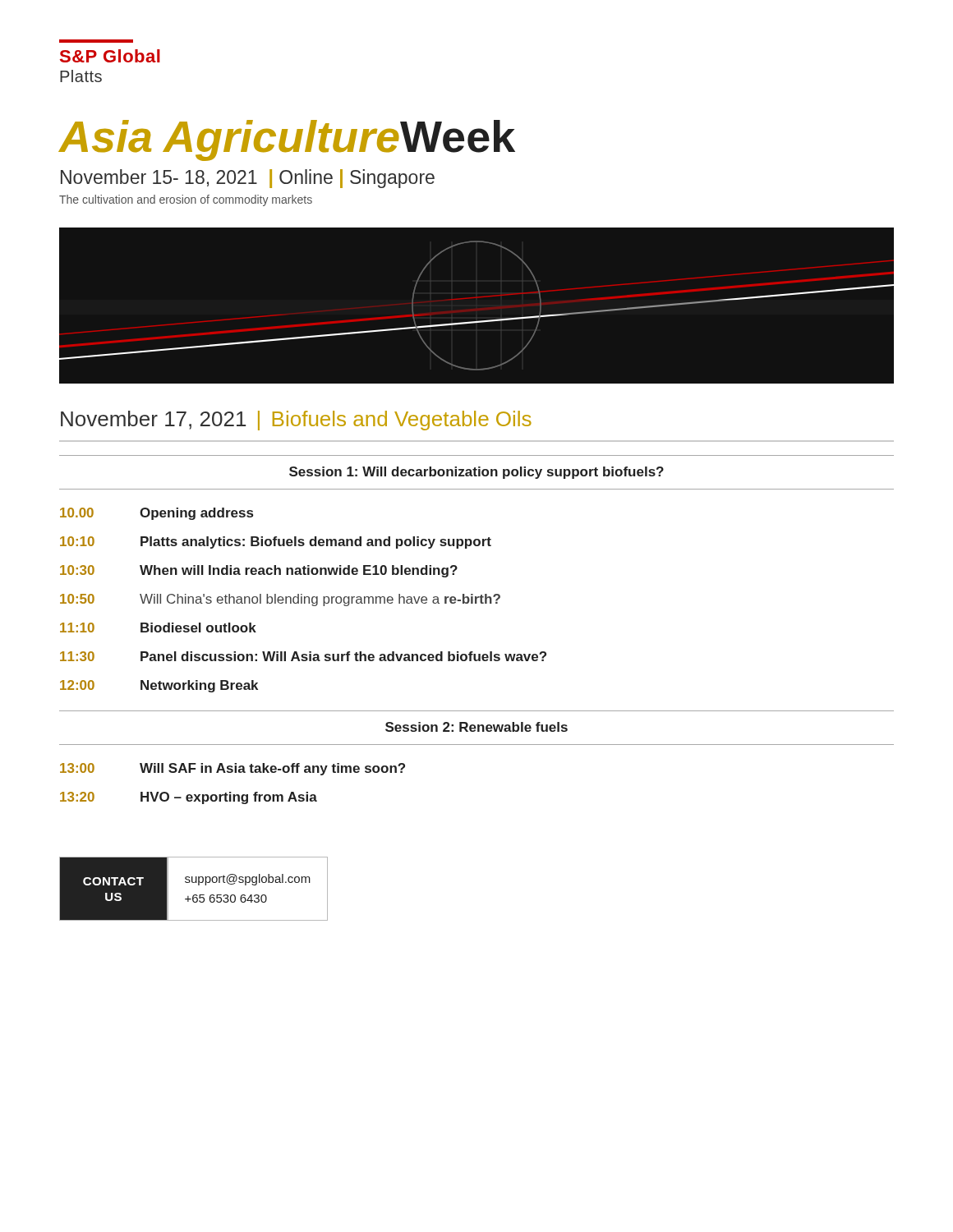Select the block starting "November 15- 18, 2021 | Online"
Viewport: 953px width, 1232px height.
247,177
